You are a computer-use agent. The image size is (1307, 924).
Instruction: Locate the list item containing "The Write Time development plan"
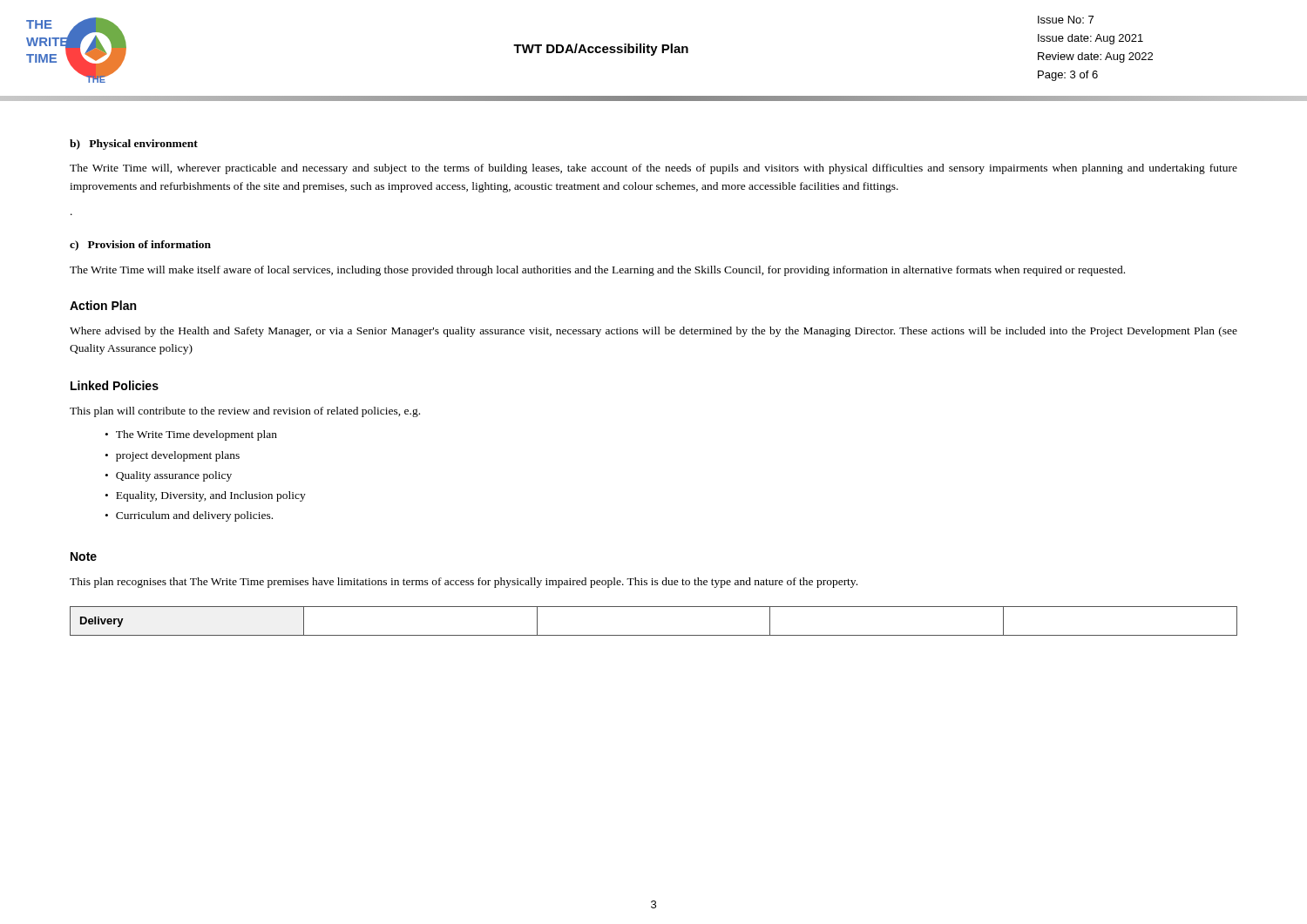196,434
